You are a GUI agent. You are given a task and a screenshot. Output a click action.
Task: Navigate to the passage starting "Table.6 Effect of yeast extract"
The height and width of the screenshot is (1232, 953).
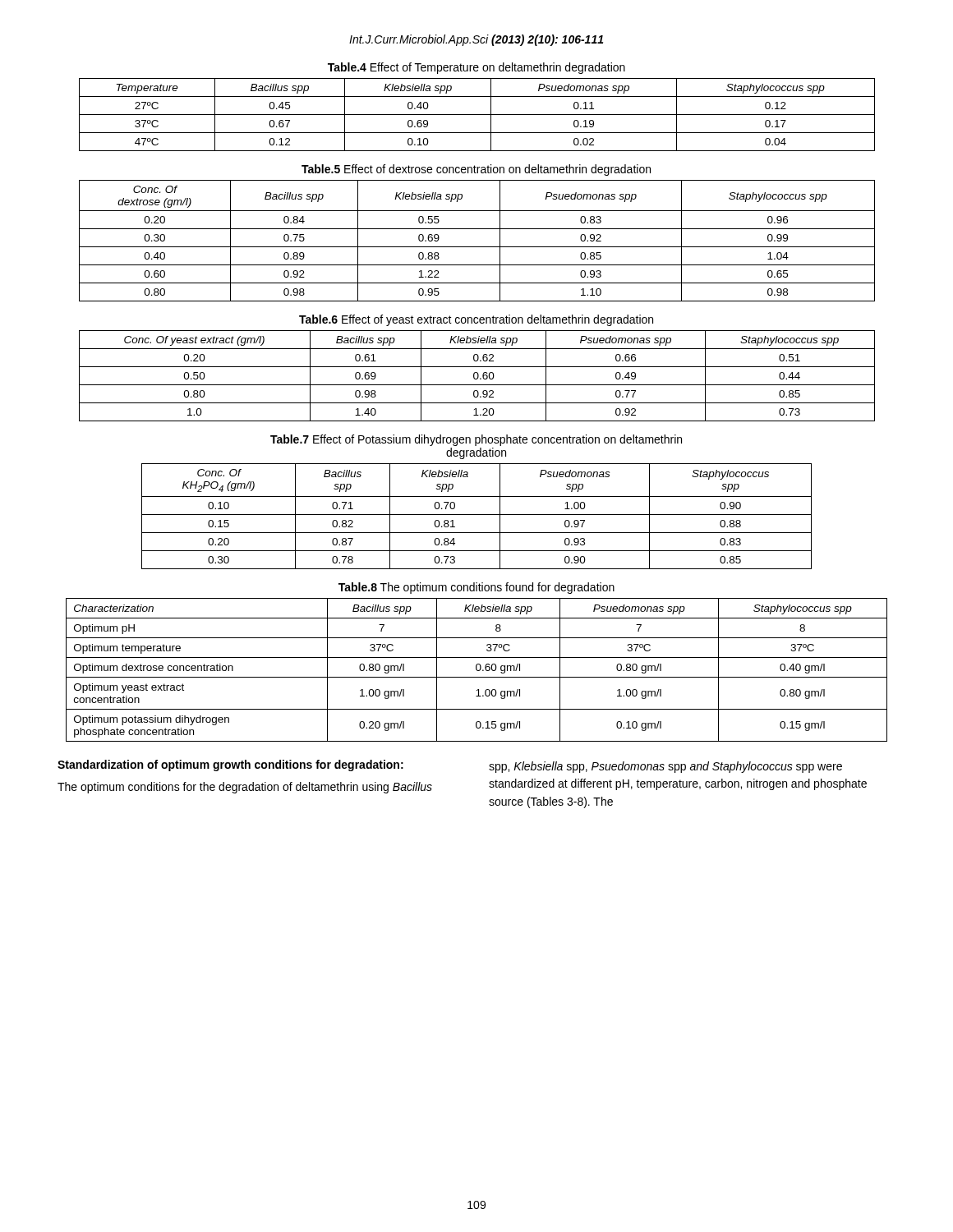(x=476, y=320)
